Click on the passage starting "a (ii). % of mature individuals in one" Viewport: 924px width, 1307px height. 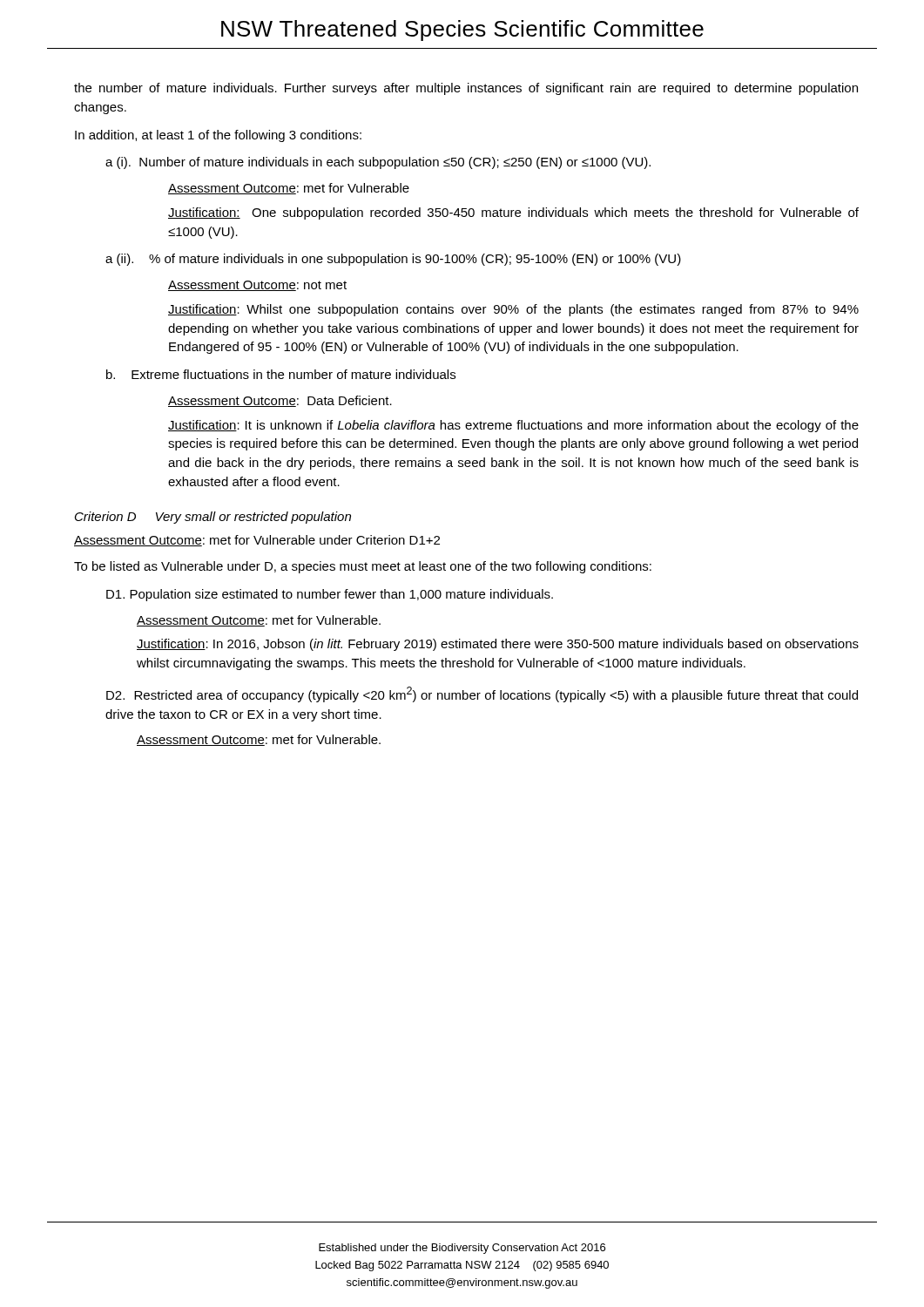[x=393, y=259]
